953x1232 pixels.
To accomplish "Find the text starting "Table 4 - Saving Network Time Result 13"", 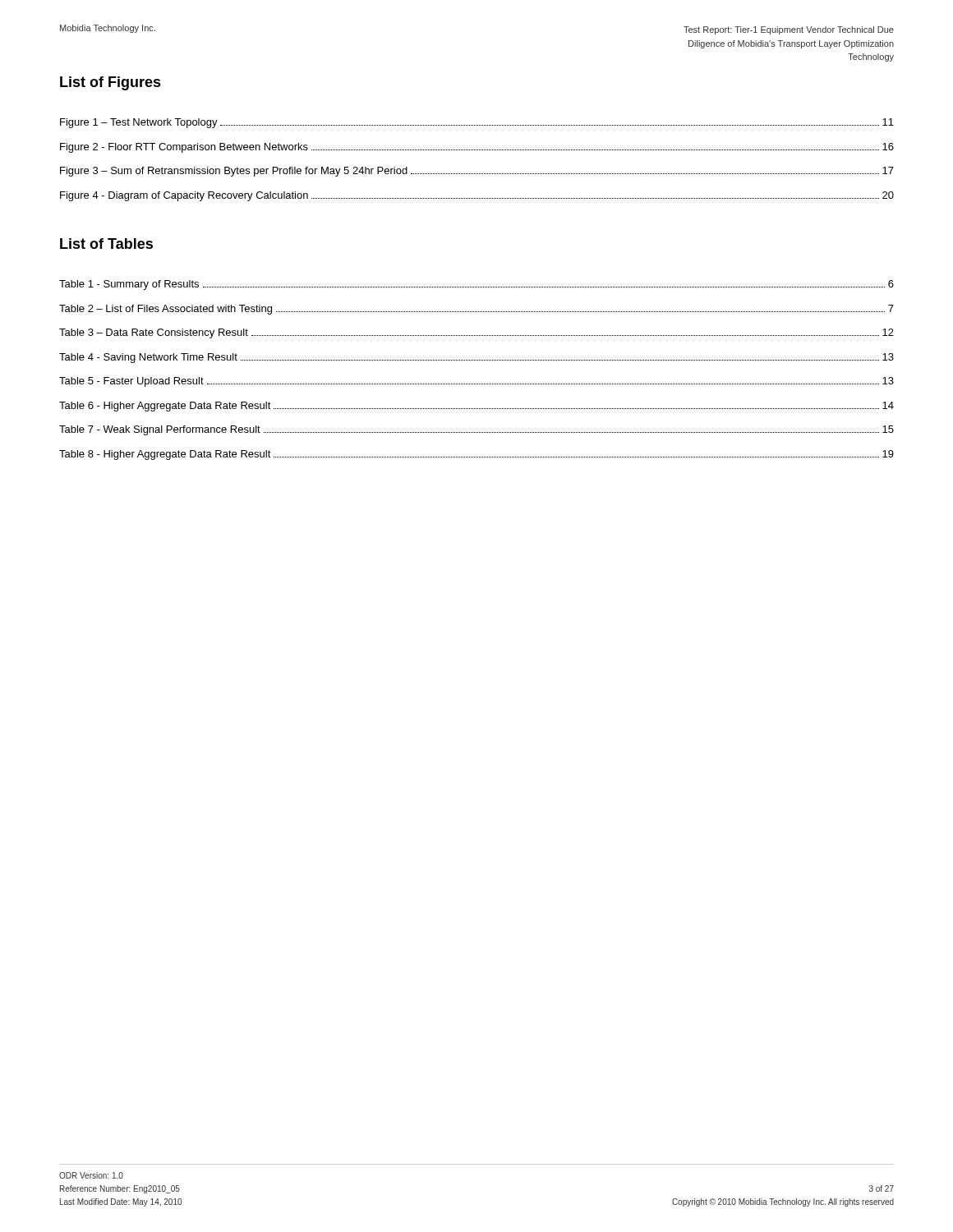I will [476, 357].
